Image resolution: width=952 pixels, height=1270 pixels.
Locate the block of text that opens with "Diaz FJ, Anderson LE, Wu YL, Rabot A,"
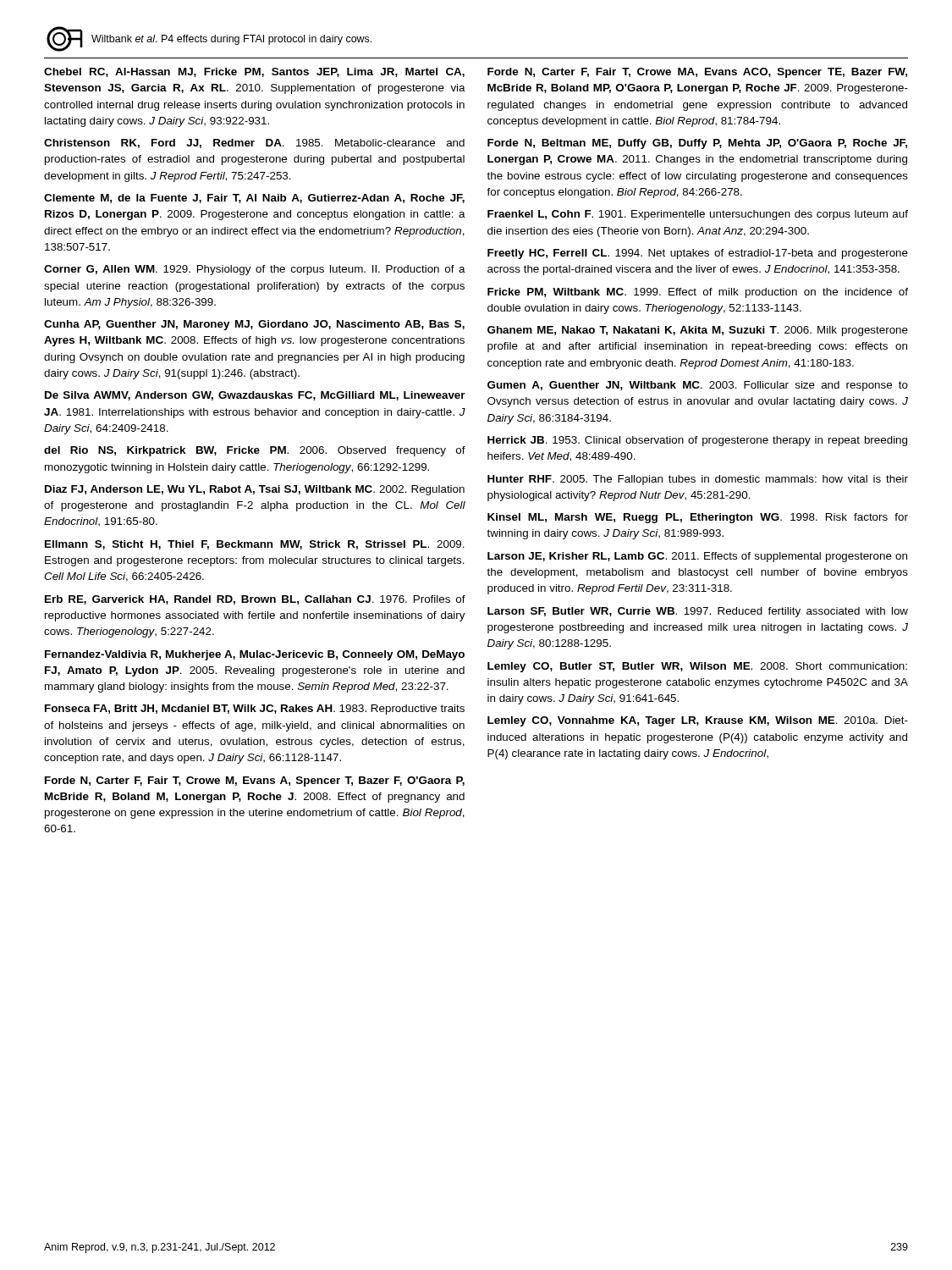point(254,505)
